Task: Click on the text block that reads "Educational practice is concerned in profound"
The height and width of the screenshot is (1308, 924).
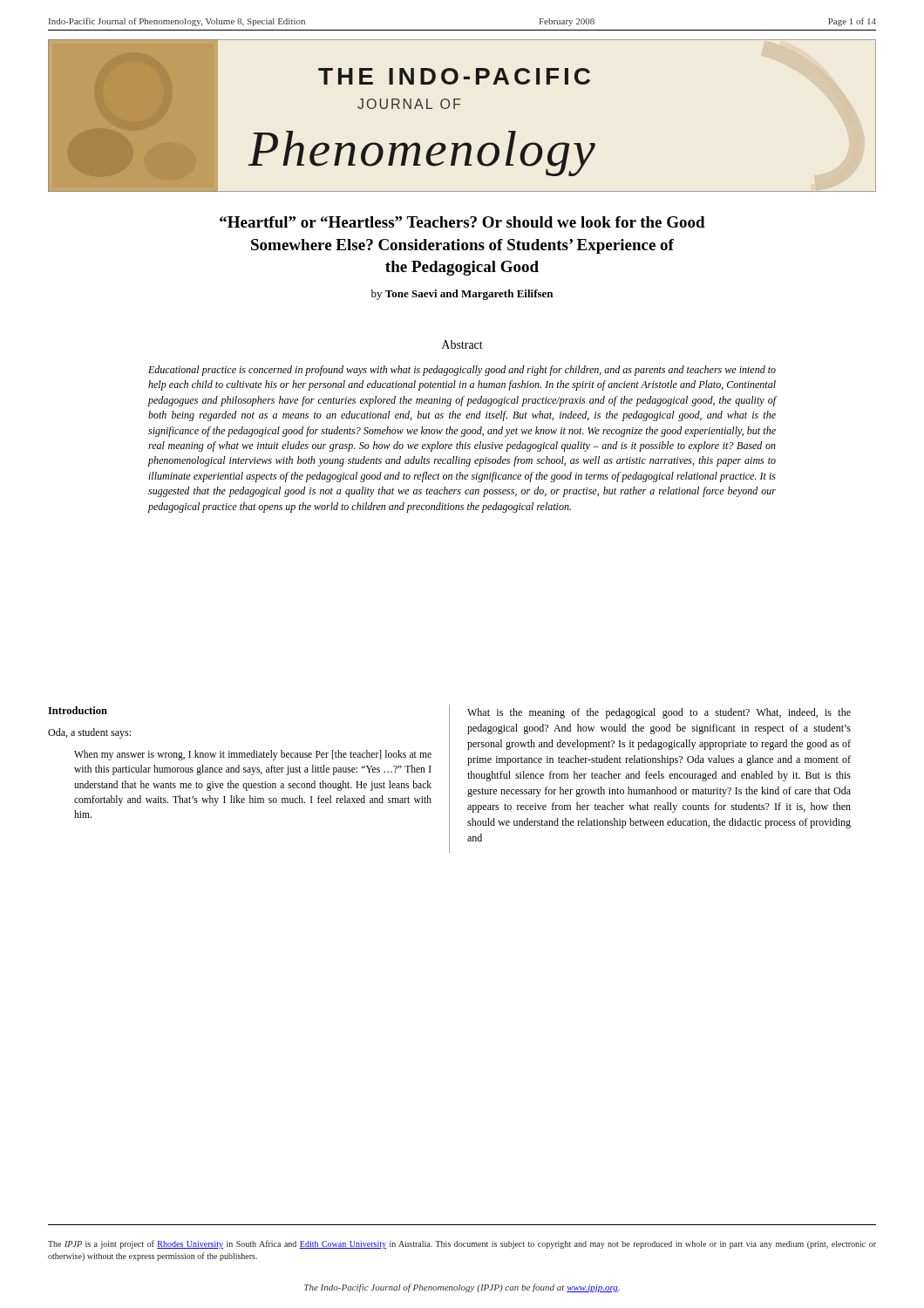Action: [x=462, y=438]
